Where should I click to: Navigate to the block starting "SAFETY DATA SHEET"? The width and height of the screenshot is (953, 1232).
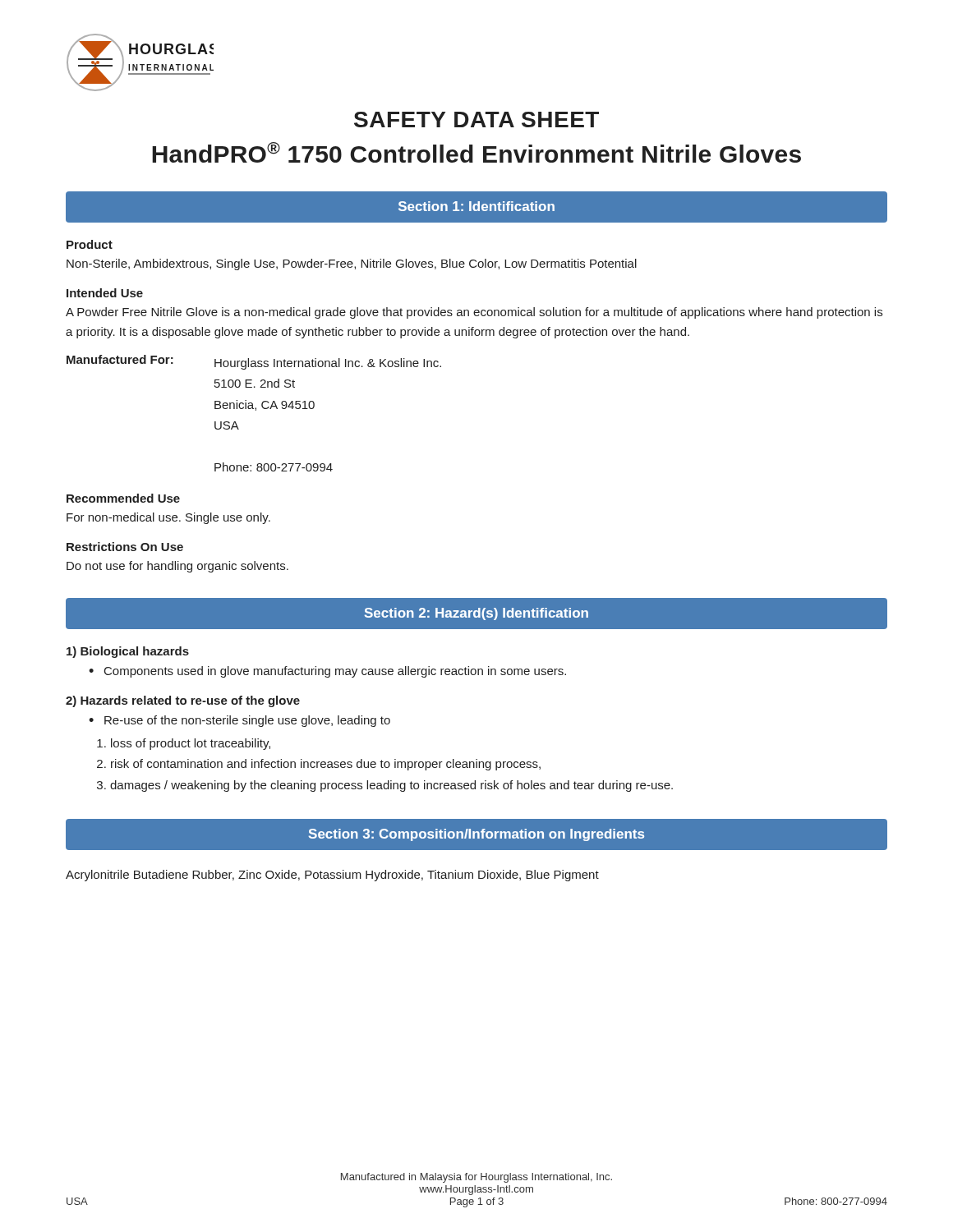pyautogui.click(x=476, y=120)
